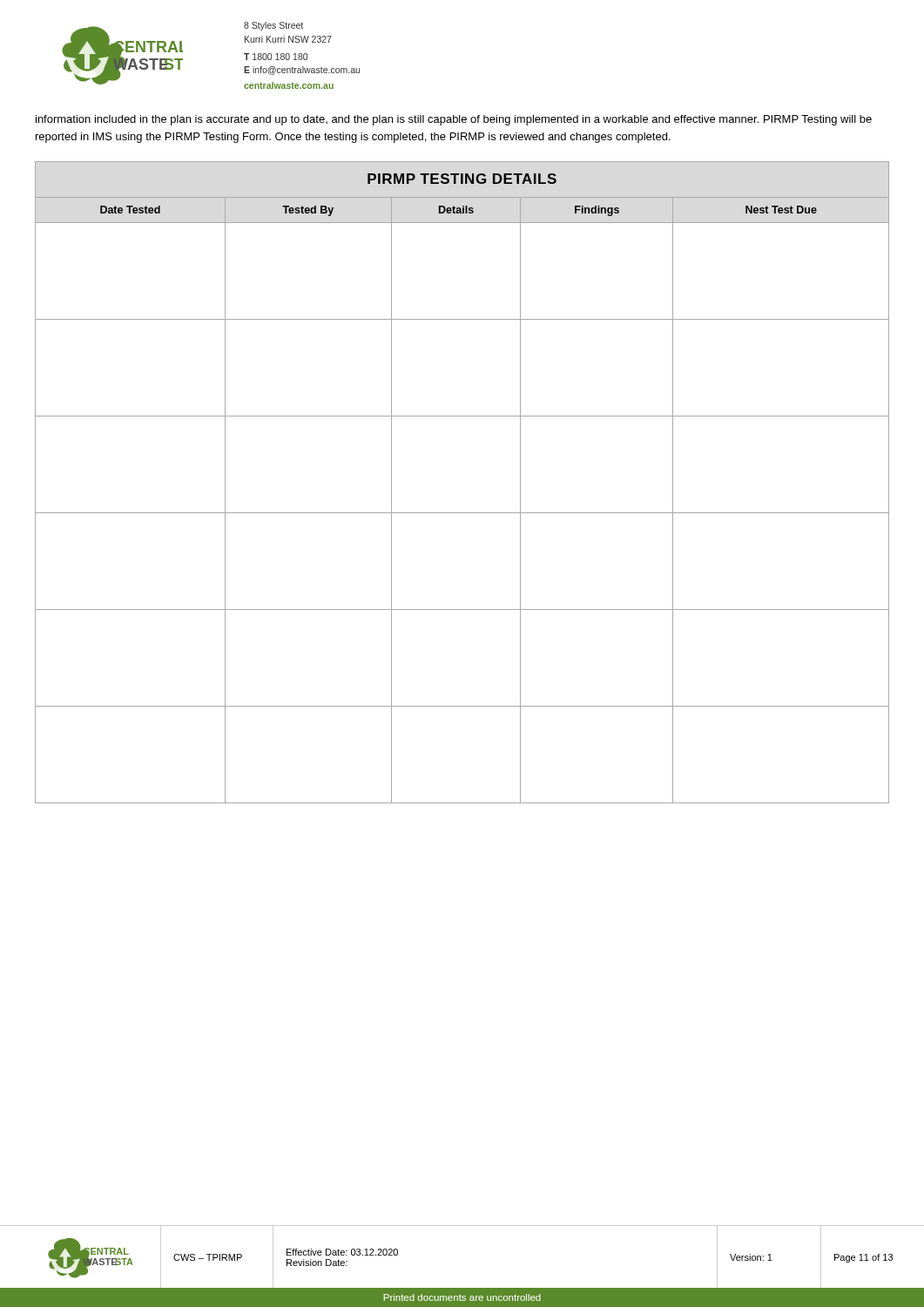
Task: Select the region starting "information included in the plan is accurate"
Action: pyautogui.click(x=453, y=127)
